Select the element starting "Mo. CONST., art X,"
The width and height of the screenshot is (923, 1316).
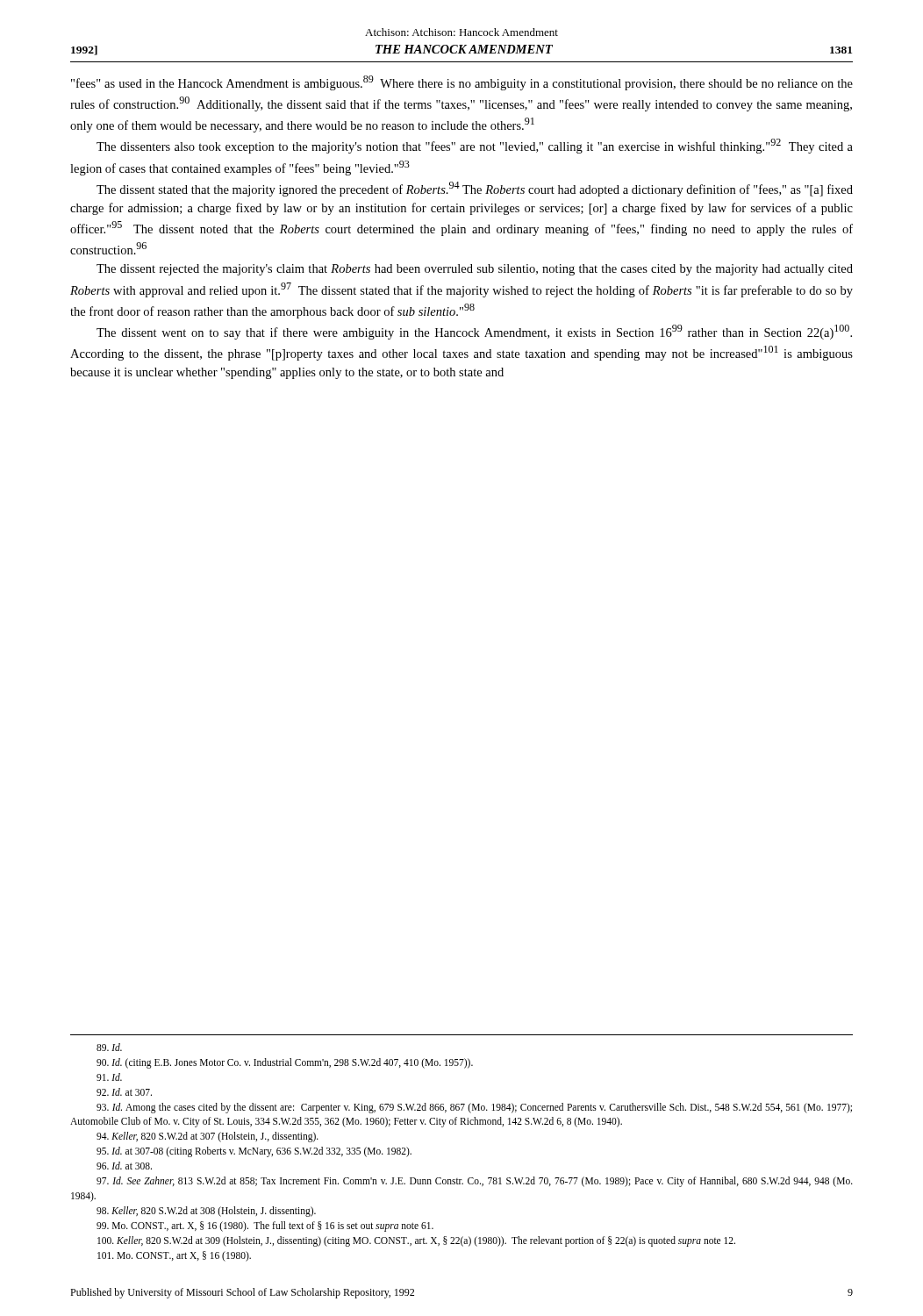point(174,1255)
